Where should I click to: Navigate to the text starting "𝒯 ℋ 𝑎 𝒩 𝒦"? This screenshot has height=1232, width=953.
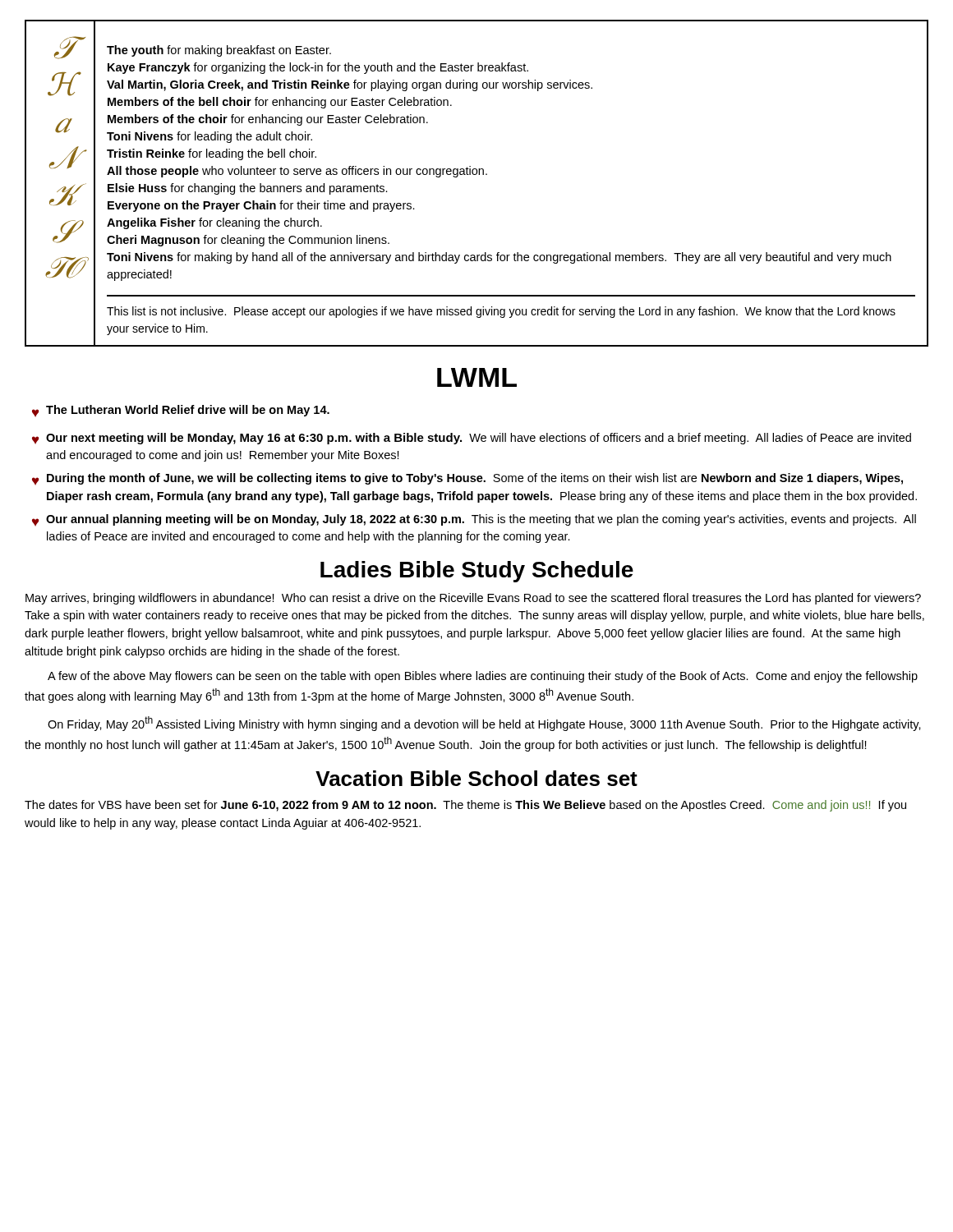click(476, 183)
